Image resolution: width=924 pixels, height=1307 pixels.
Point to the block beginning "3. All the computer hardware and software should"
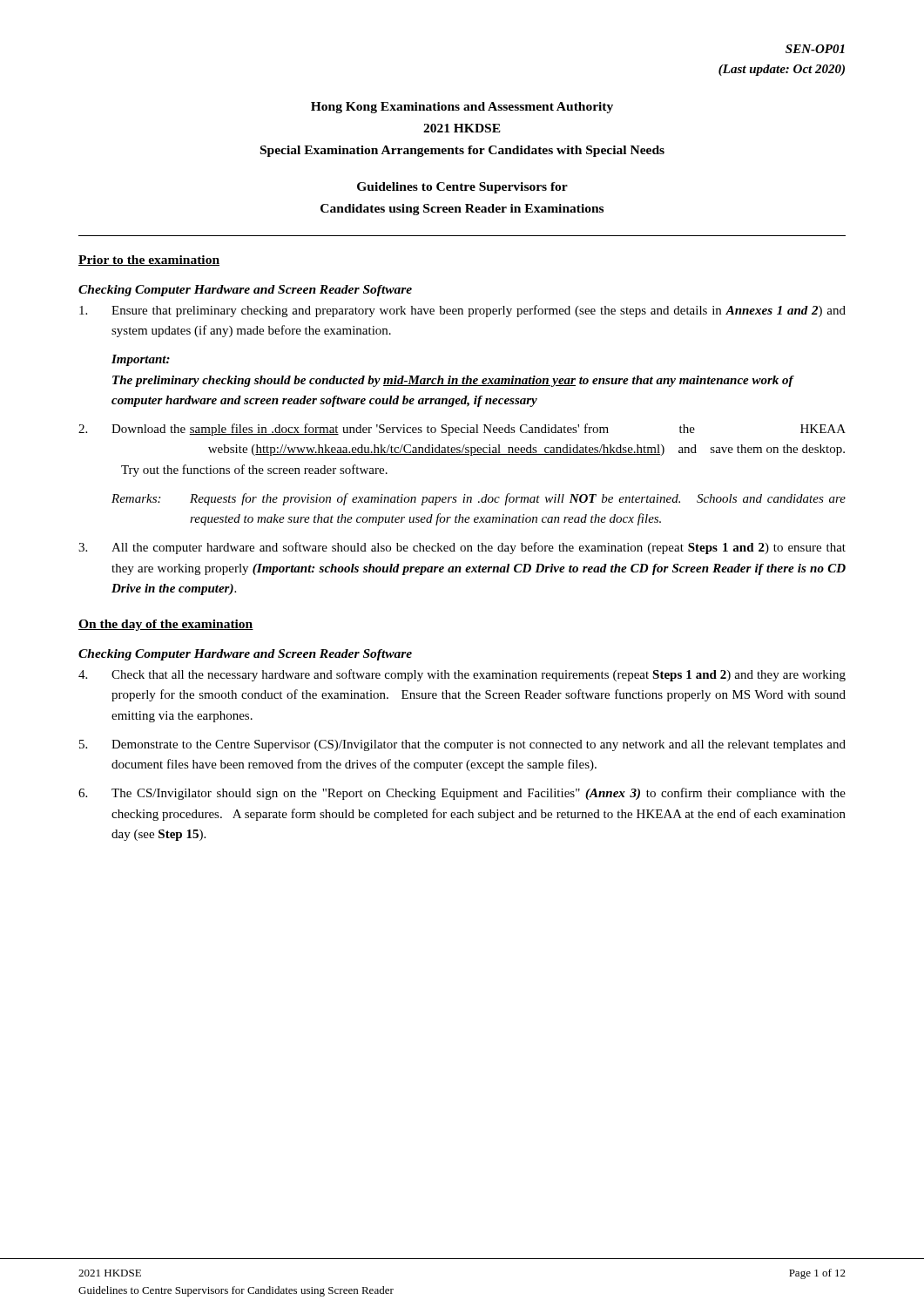coord(462,568)
